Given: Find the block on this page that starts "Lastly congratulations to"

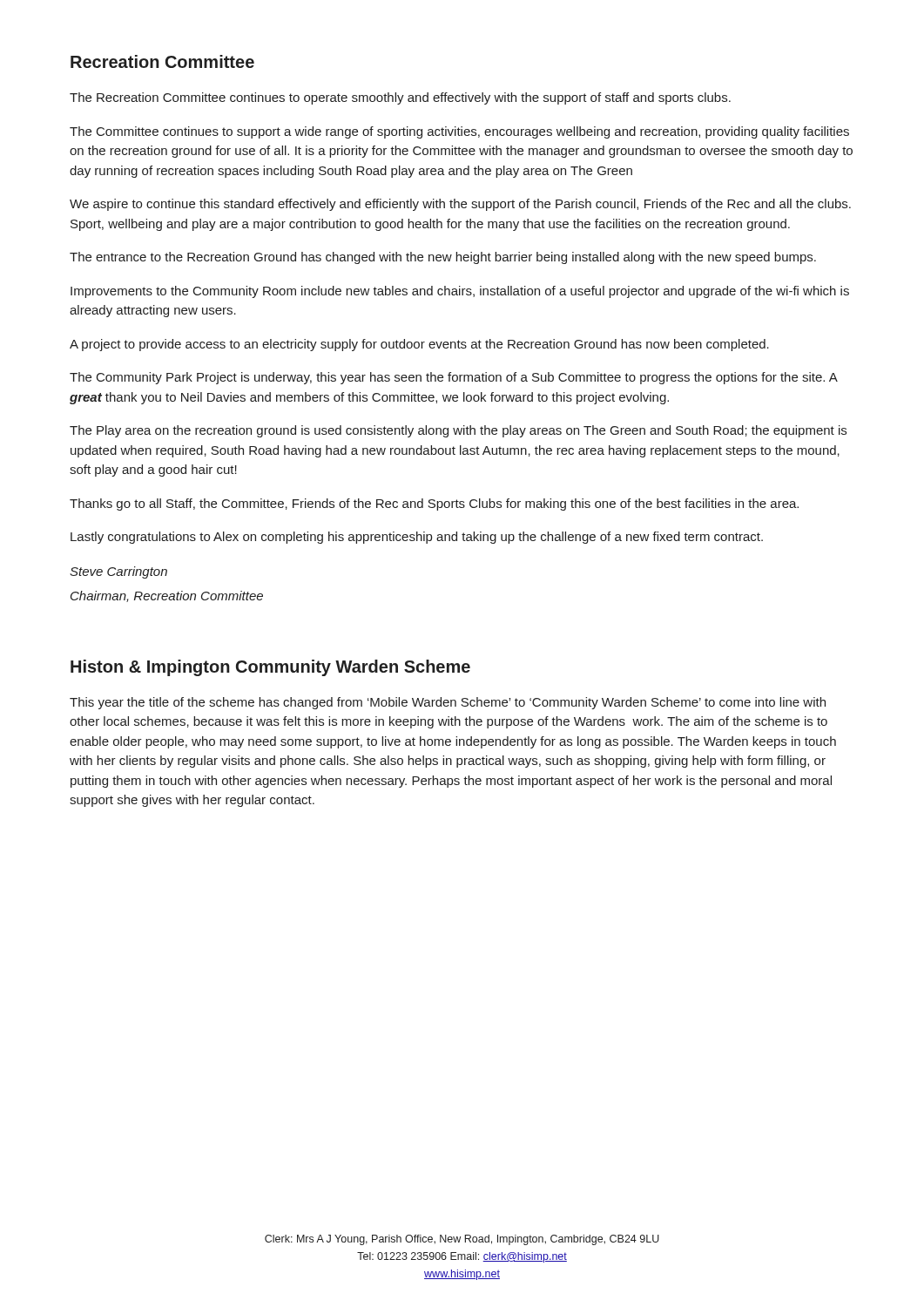Looking at the screenshot, I should click(x=462, y=537).
